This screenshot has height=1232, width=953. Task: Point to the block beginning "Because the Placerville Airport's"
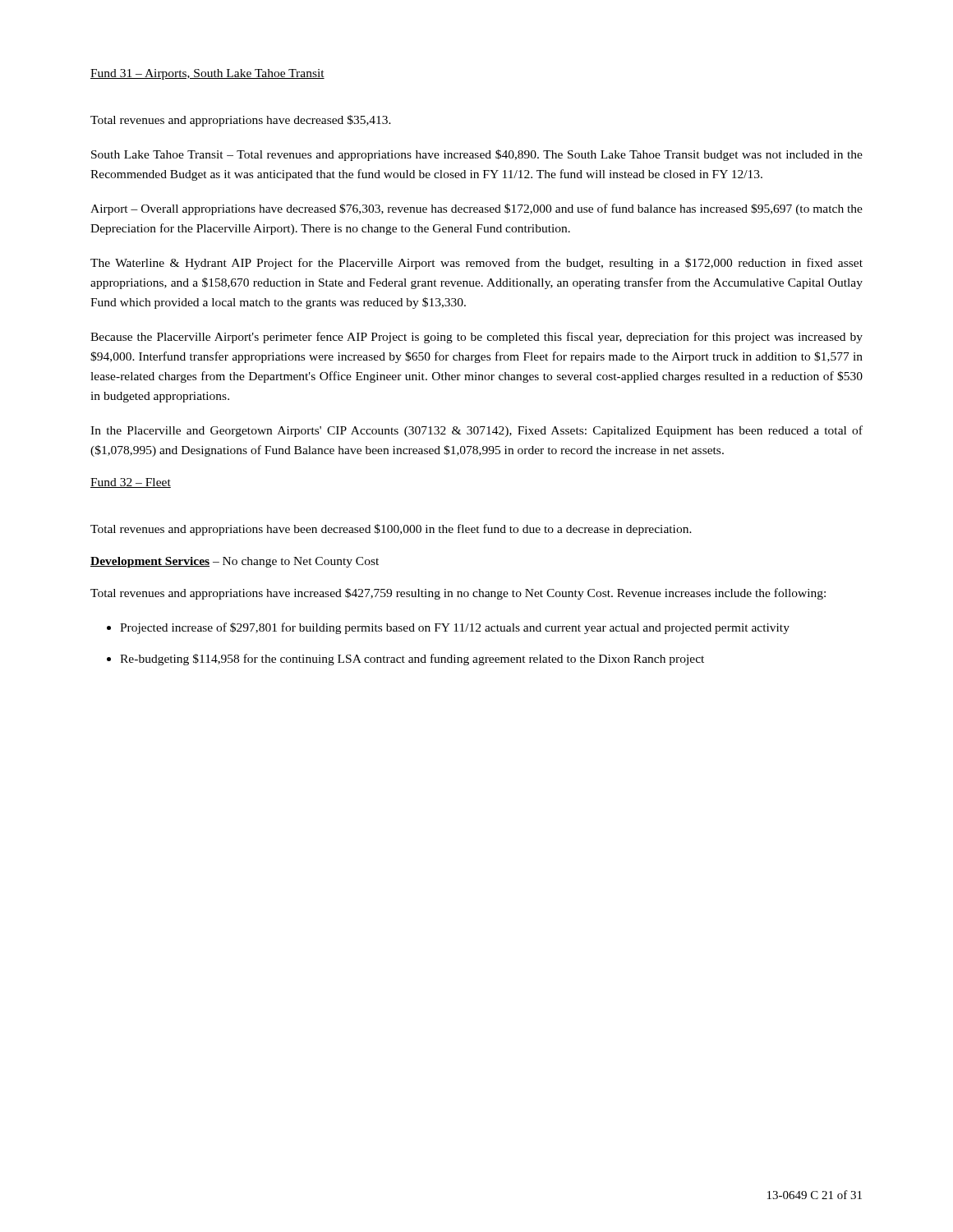coord(476,366)
